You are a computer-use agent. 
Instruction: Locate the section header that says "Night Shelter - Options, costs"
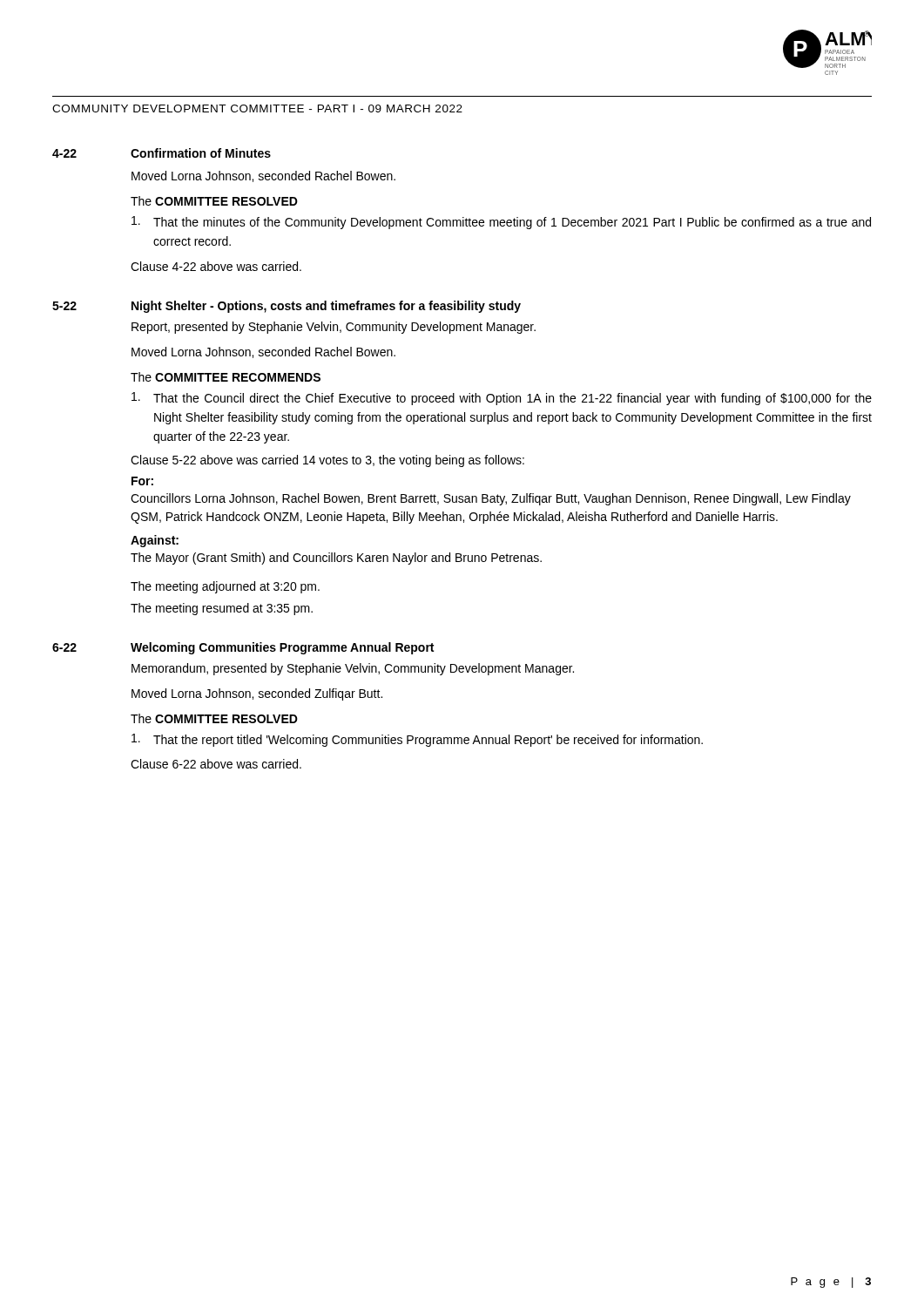[x=326, y=306]
